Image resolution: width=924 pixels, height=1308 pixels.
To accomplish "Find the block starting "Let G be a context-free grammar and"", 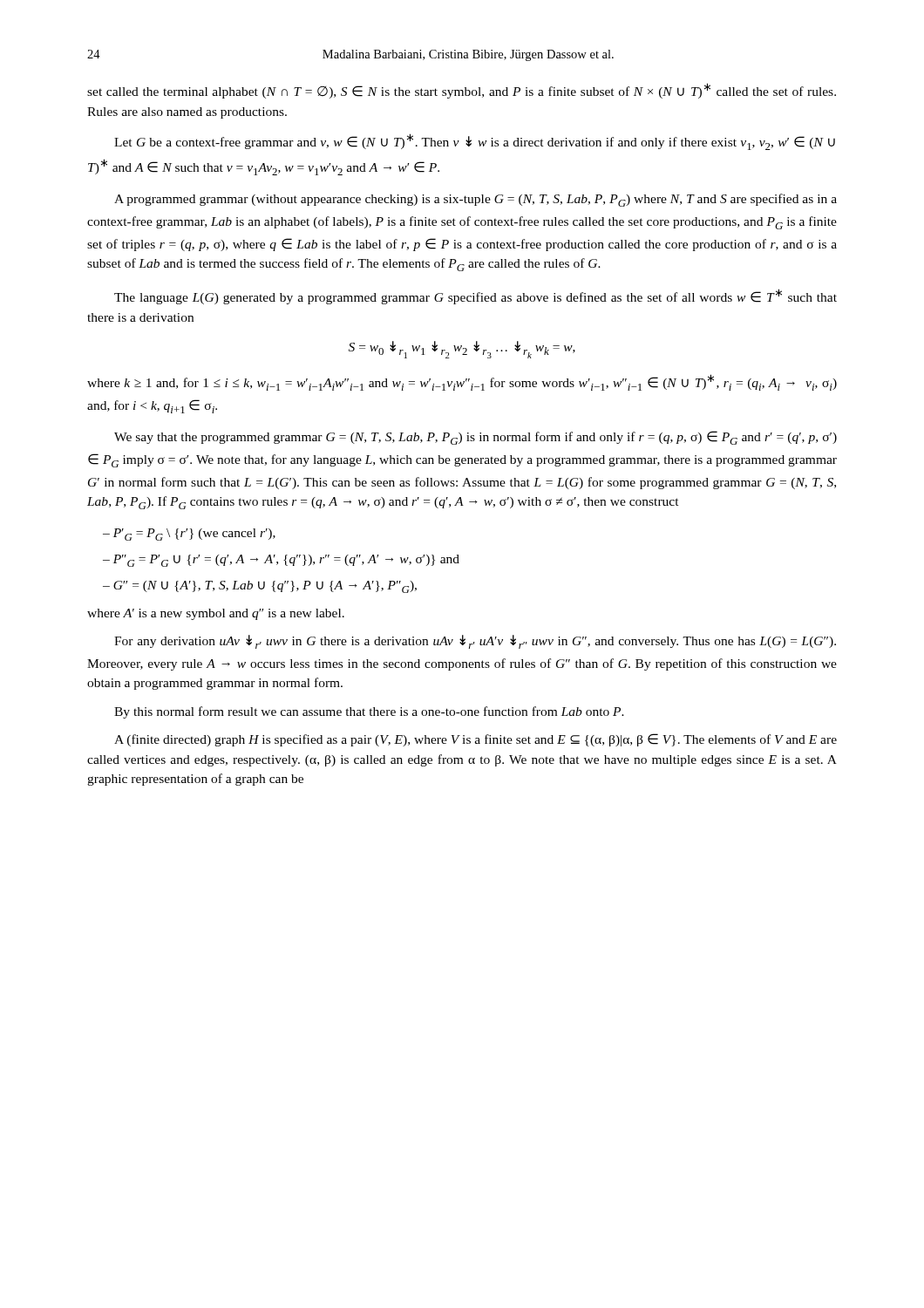I will pos(462,155).
